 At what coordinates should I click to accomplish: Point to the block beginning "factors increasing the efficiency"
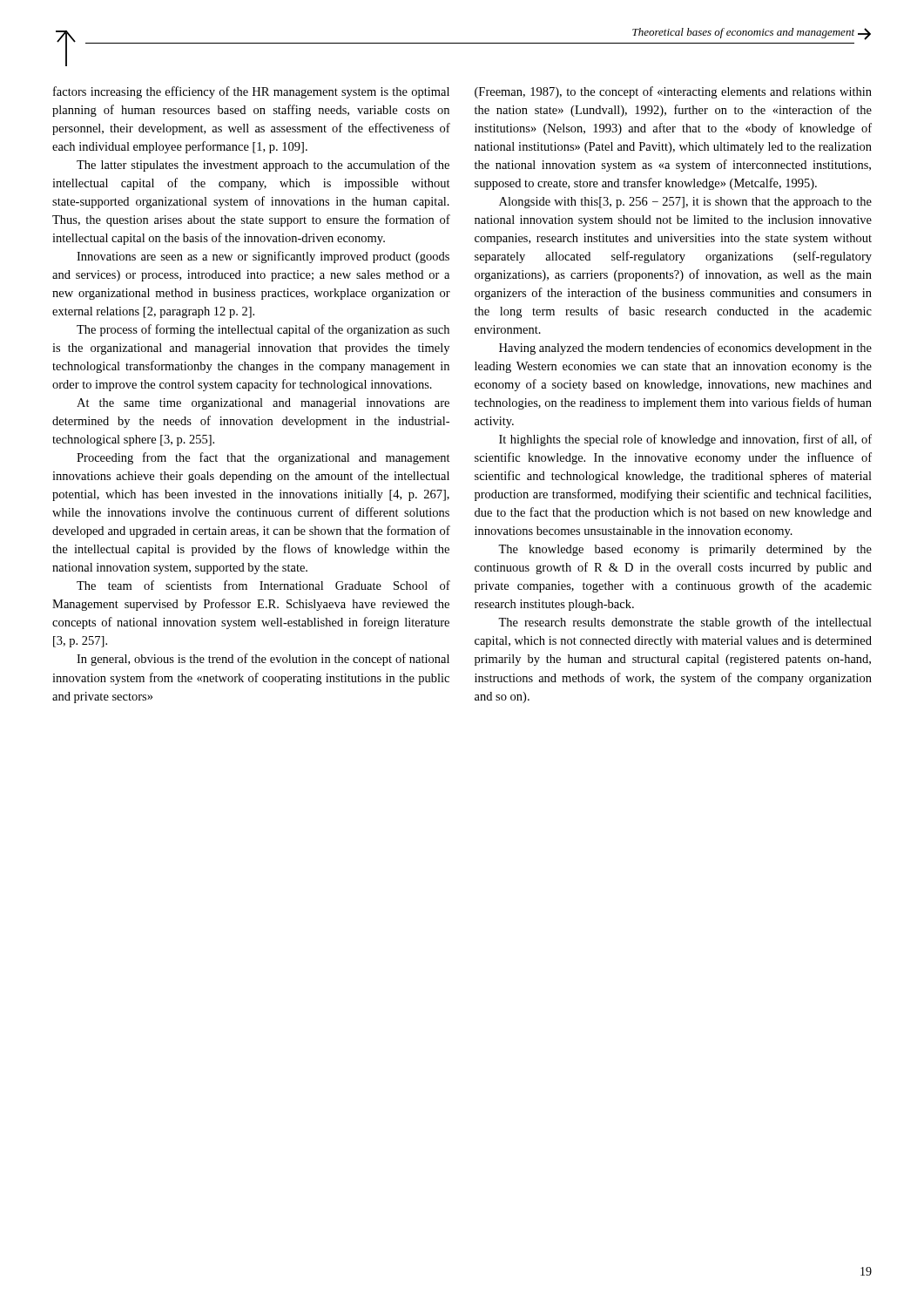251,119
